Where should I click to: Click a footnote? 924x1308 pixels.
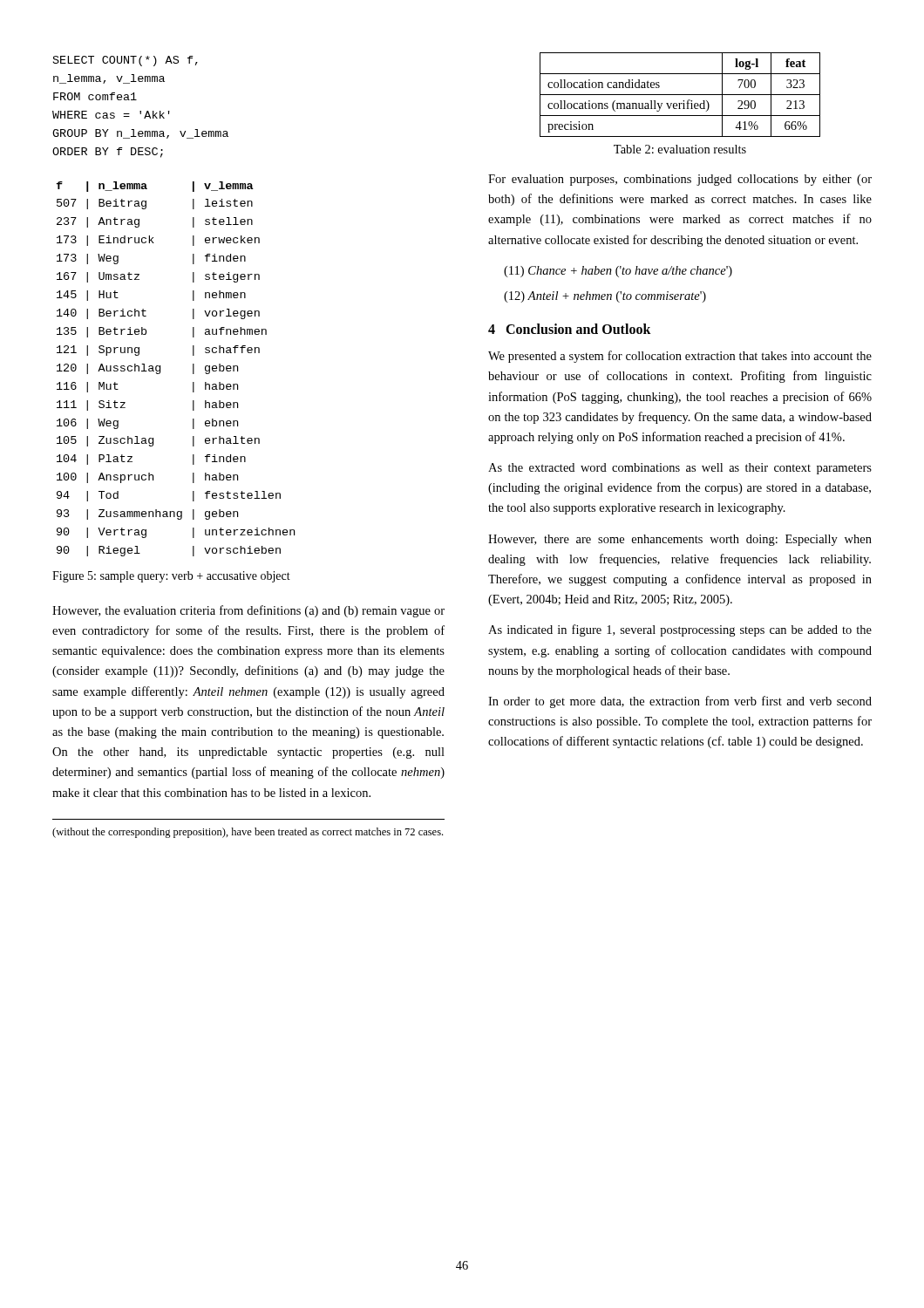(248, 832)
